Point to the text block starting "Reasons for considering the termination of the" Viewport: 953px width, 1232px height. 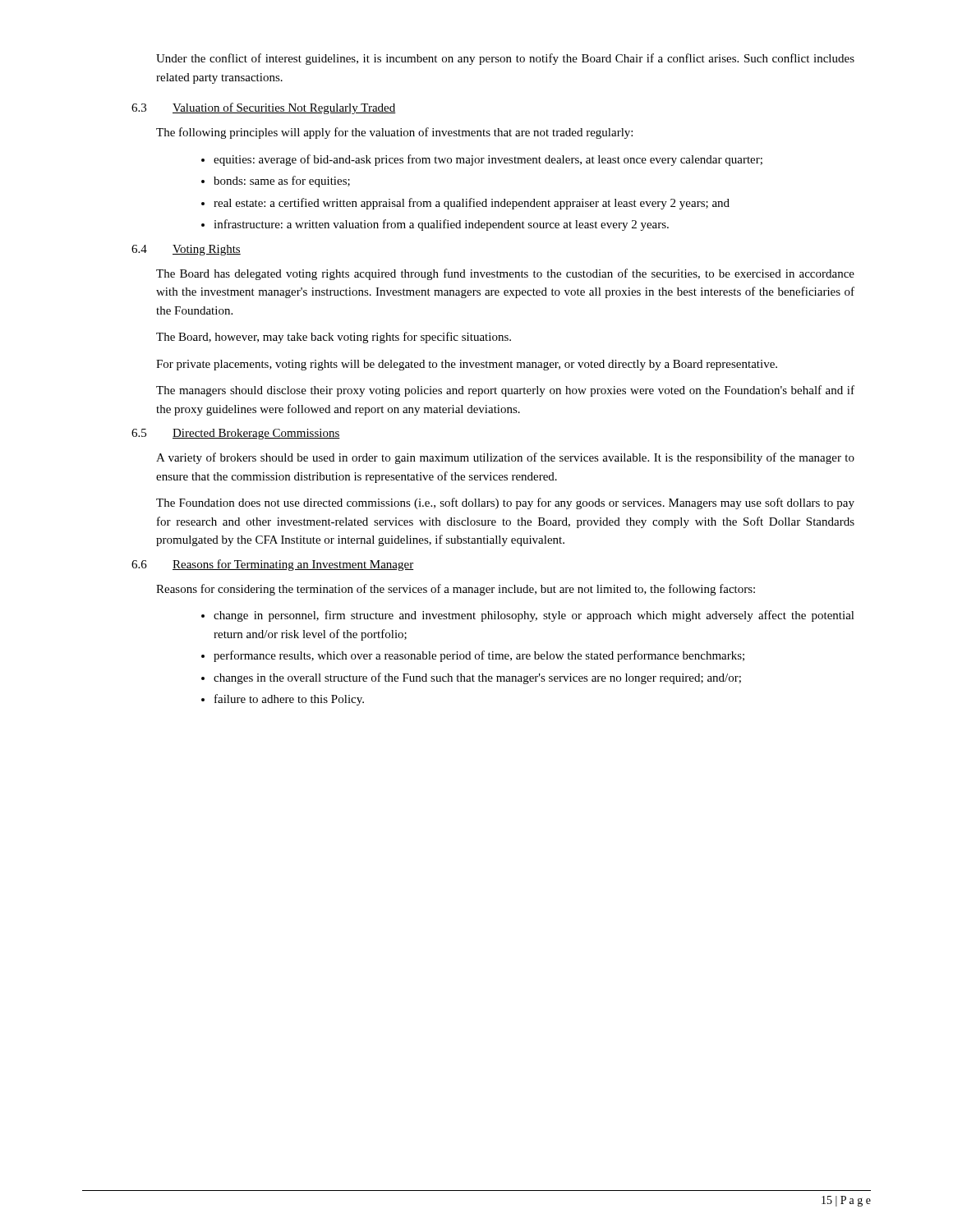[505, 589]
